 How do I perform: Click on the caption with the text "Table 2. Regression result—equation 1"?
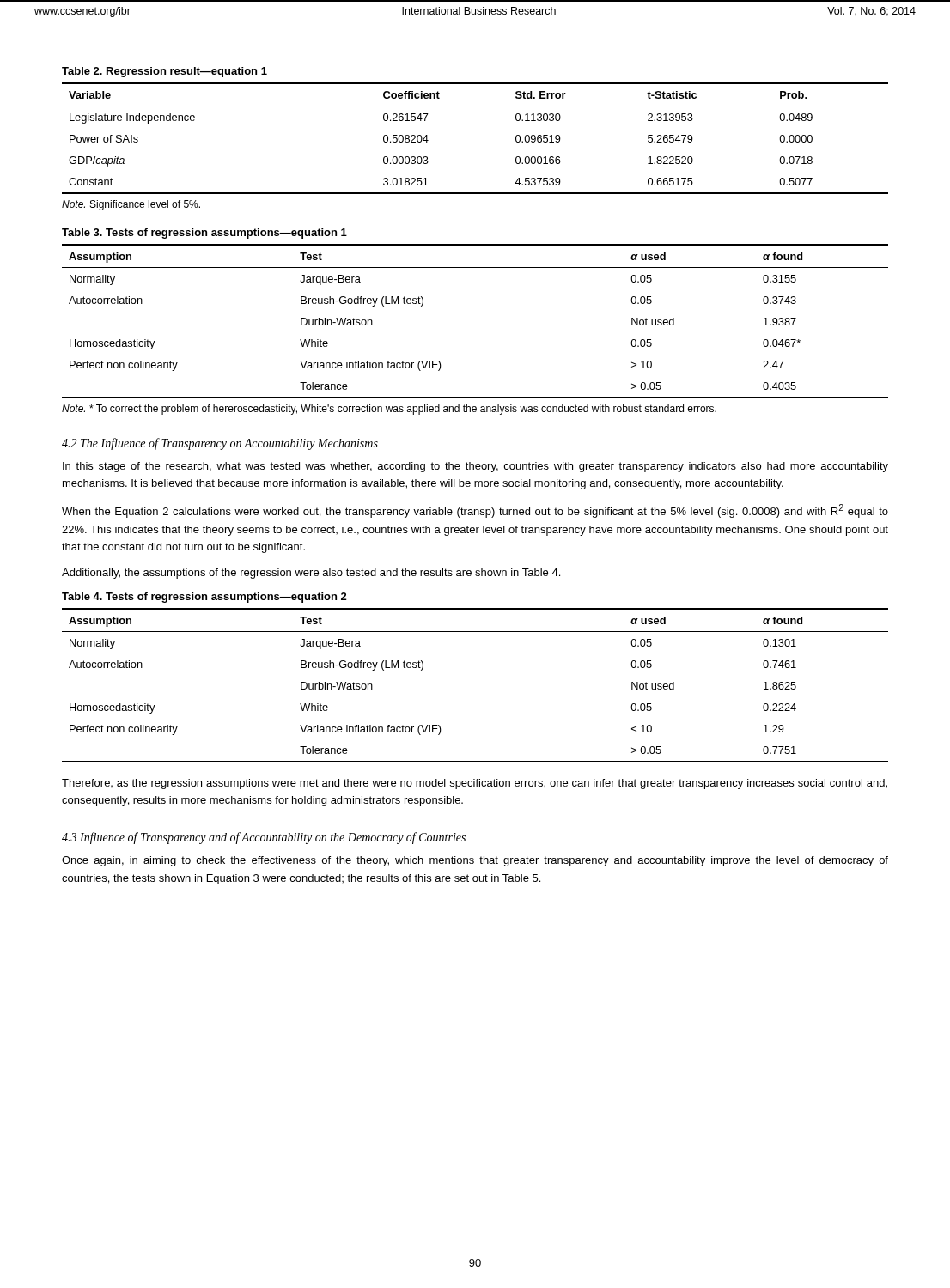point(164,71)
